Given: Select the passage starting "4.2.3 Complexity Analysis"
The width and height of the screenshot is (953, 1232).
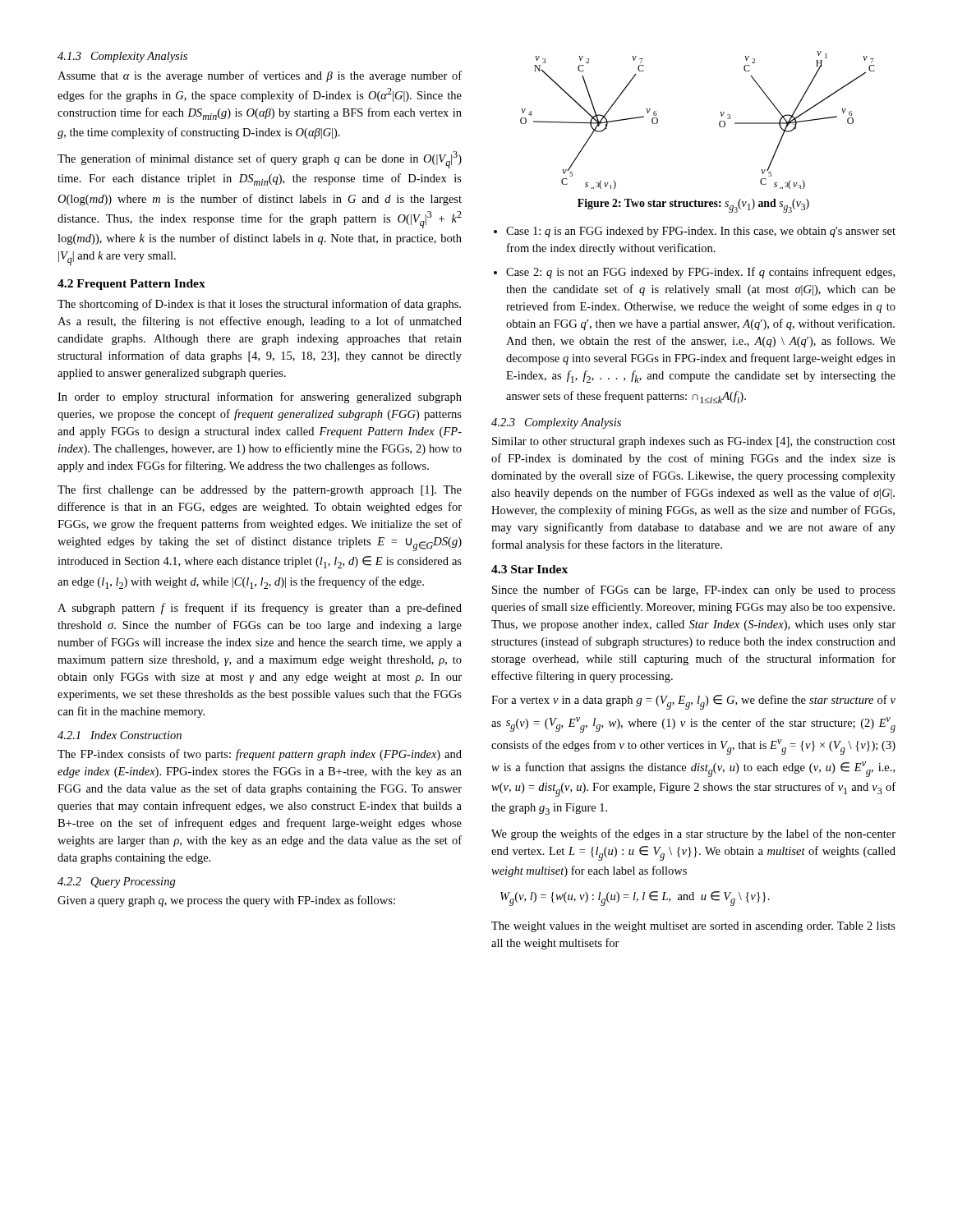Looking at the screenshot, I should point(556,422).
